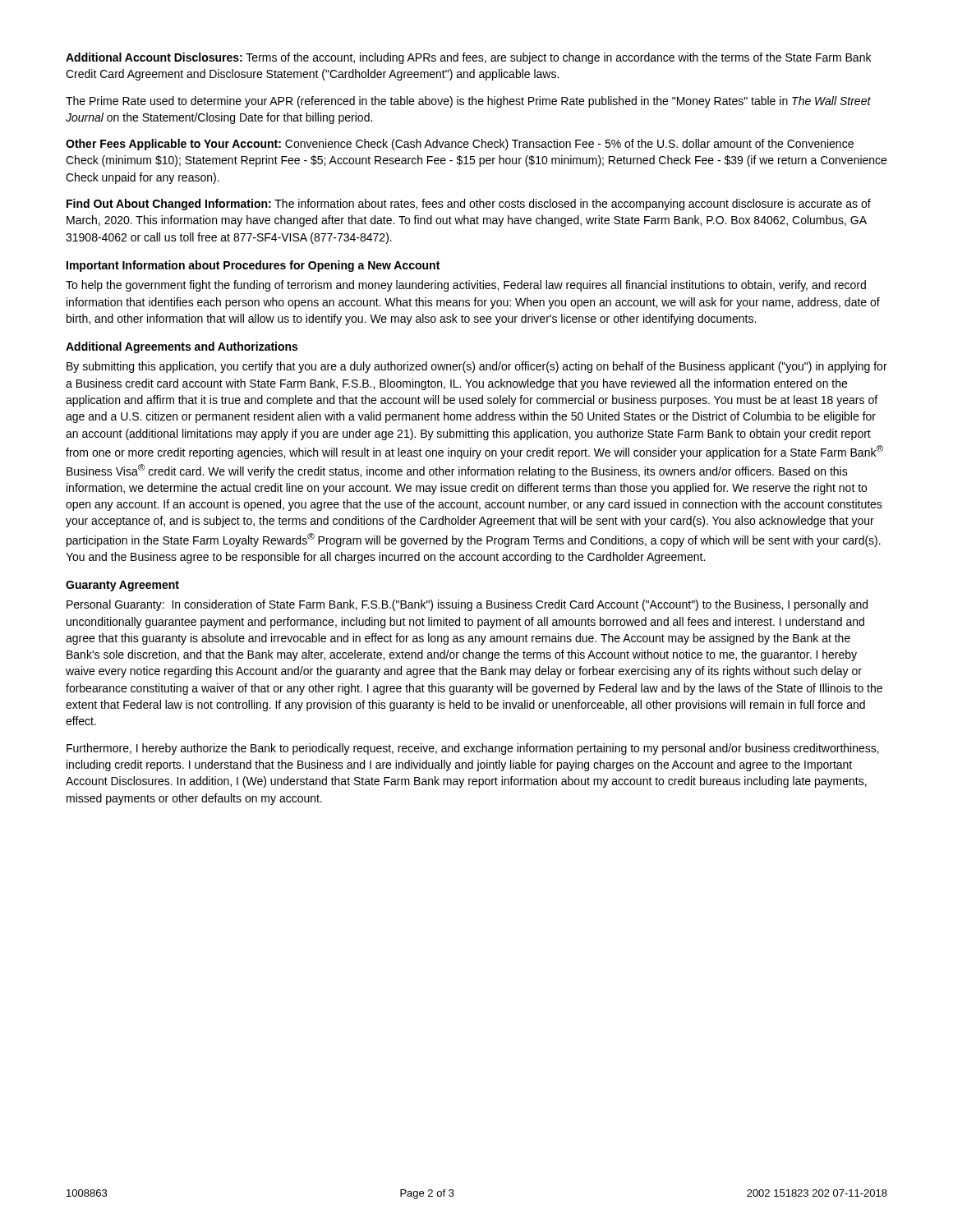Locate the block of text that opens with "Furthermore, I hereby"
The width and height of the screenshot is (953, 1232).
pyautogui.click(x=473, y=773)
